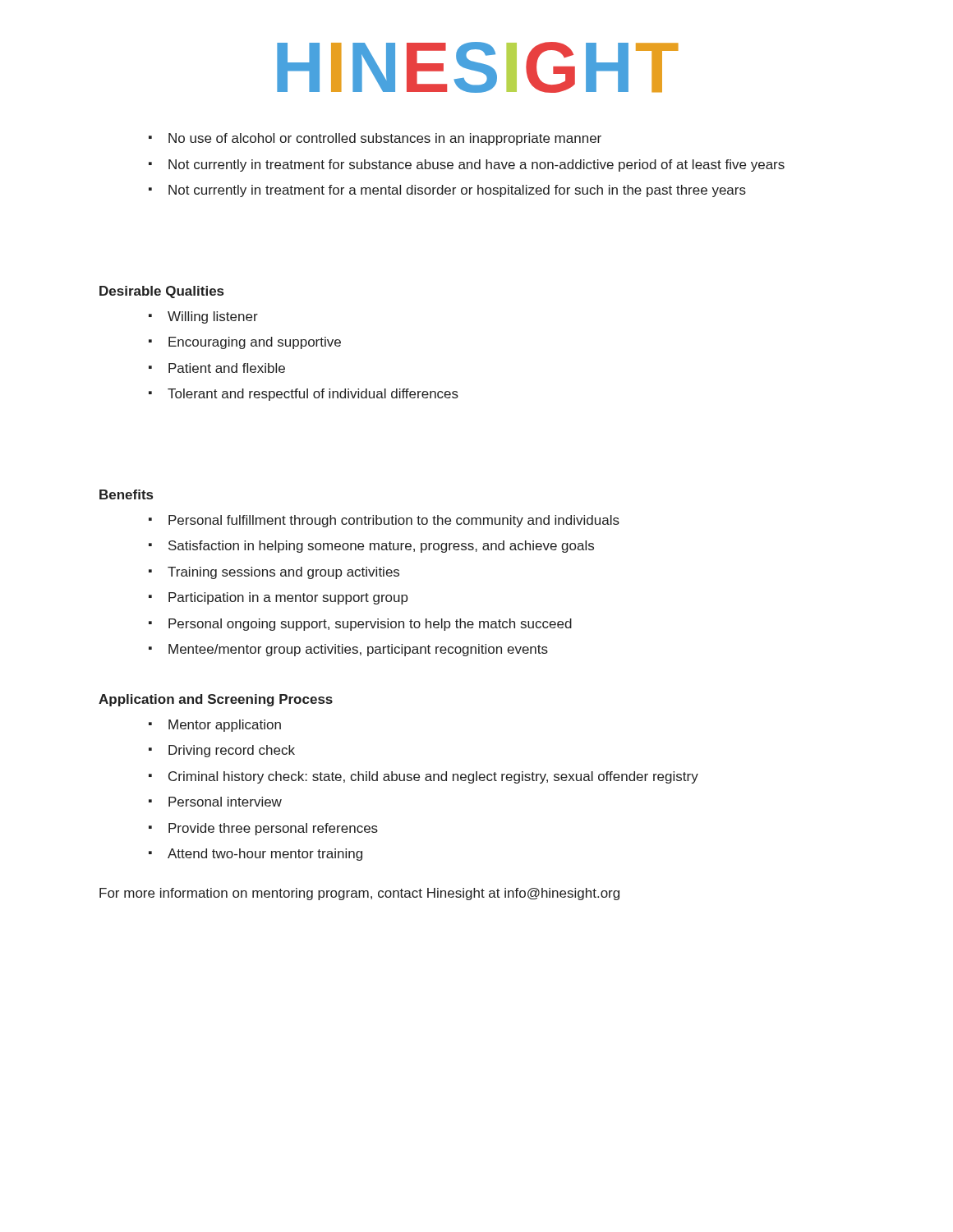Screen dimensions: 1232x953
Task: Point to the block beginning "For more information on mentoring"
Action: 360,893
